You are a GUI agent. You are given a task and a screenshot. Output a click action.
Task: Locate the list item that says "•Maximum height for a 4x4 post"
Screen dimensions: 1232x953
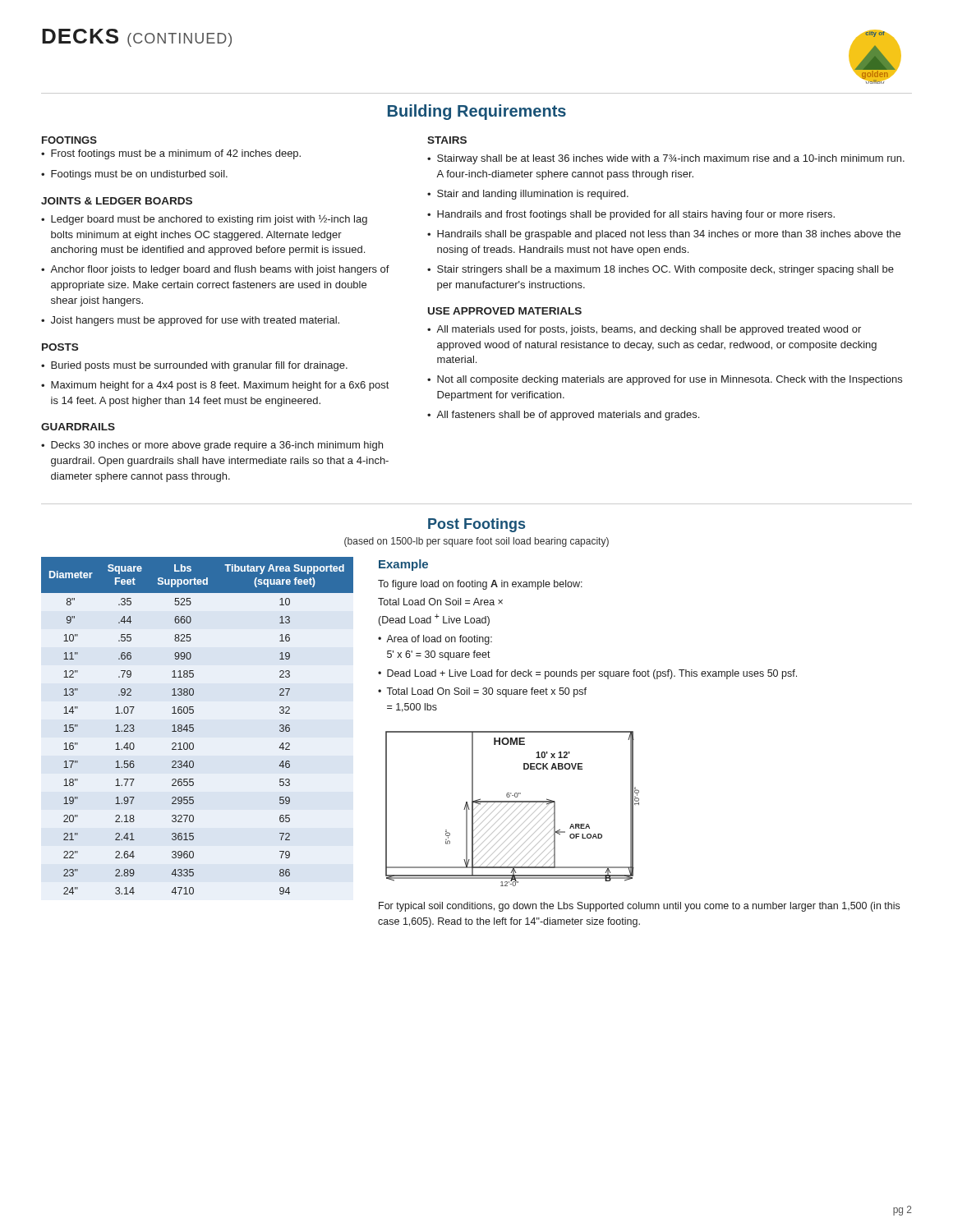(216, 394)
